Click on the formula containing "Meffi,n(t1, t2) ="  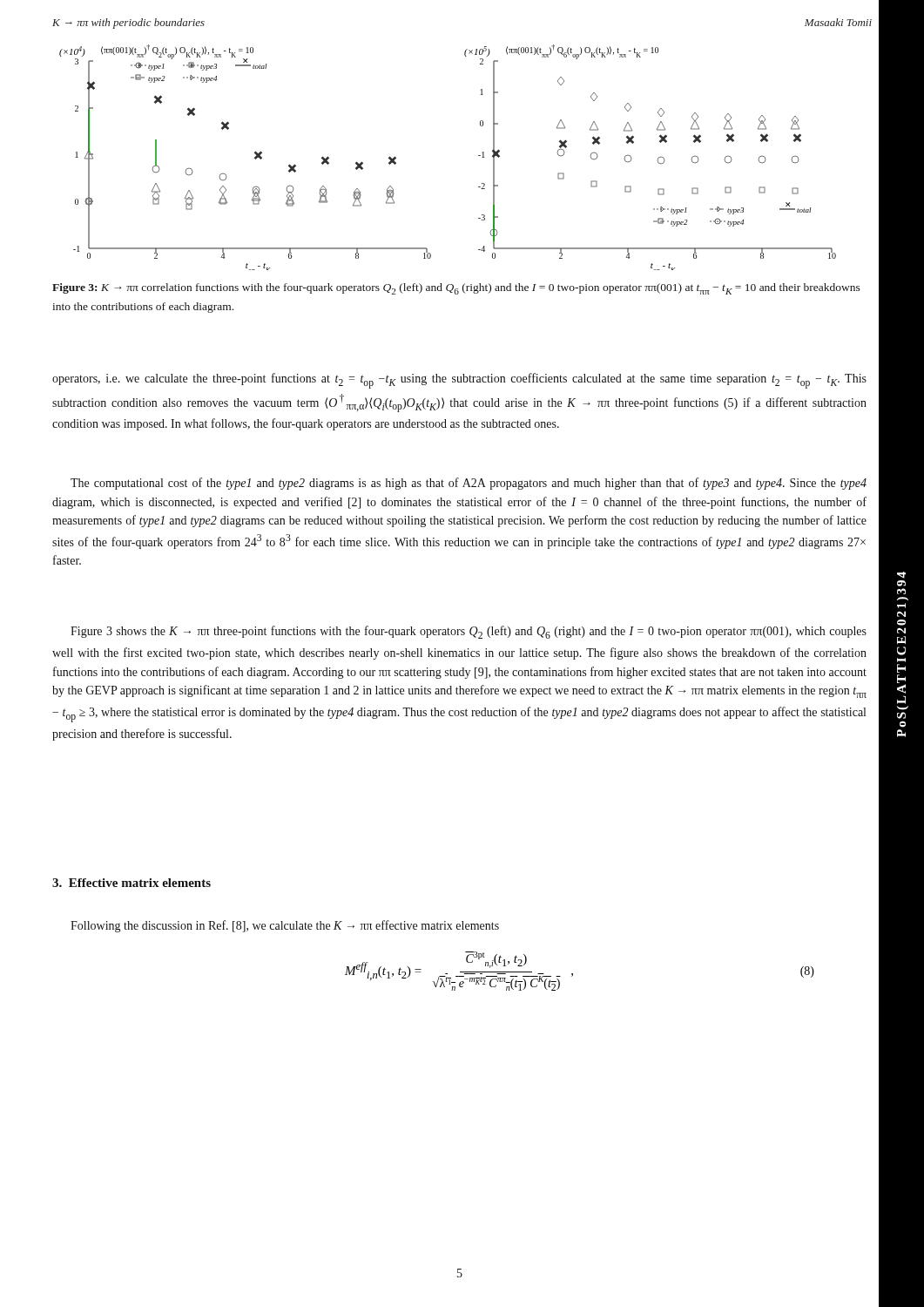[x=579, y=971]
